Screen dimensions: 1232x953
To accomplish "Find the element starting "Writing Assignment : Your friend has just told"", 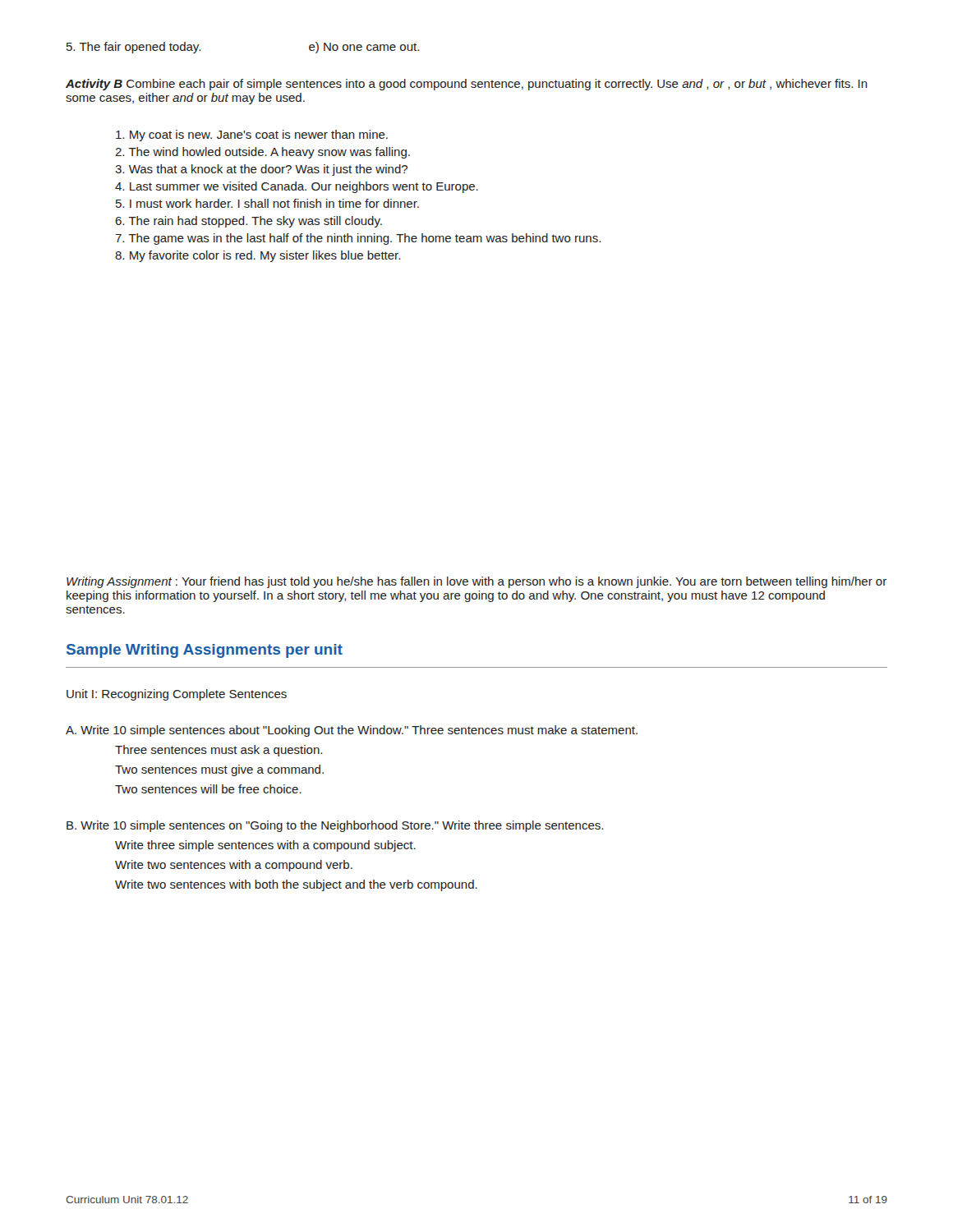I will pyautogui.click(x=476, y=595).
